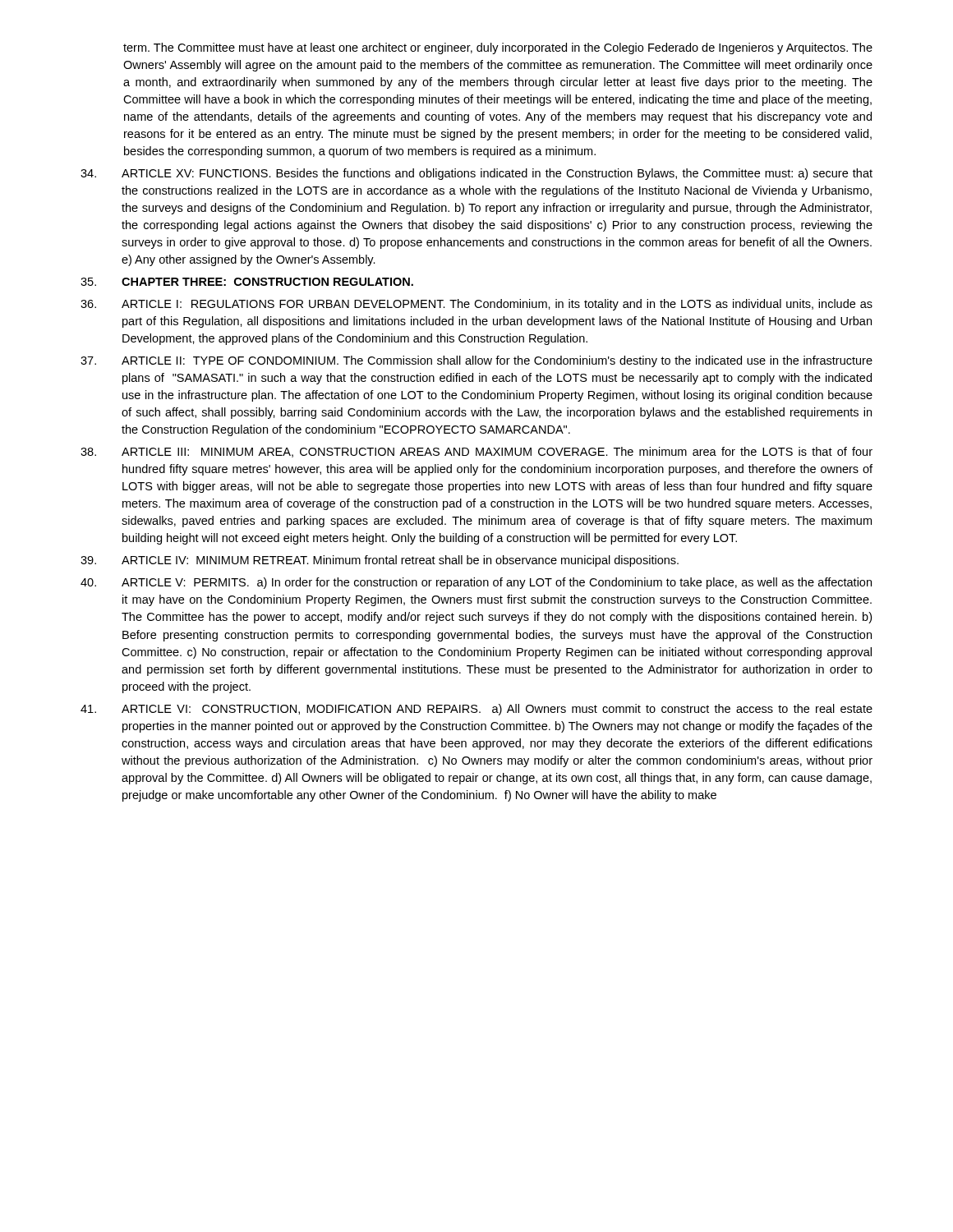Find the text block with the text "term. The Committee must have at"
This screenshot has width=953, height=1232.
point(498,99)
